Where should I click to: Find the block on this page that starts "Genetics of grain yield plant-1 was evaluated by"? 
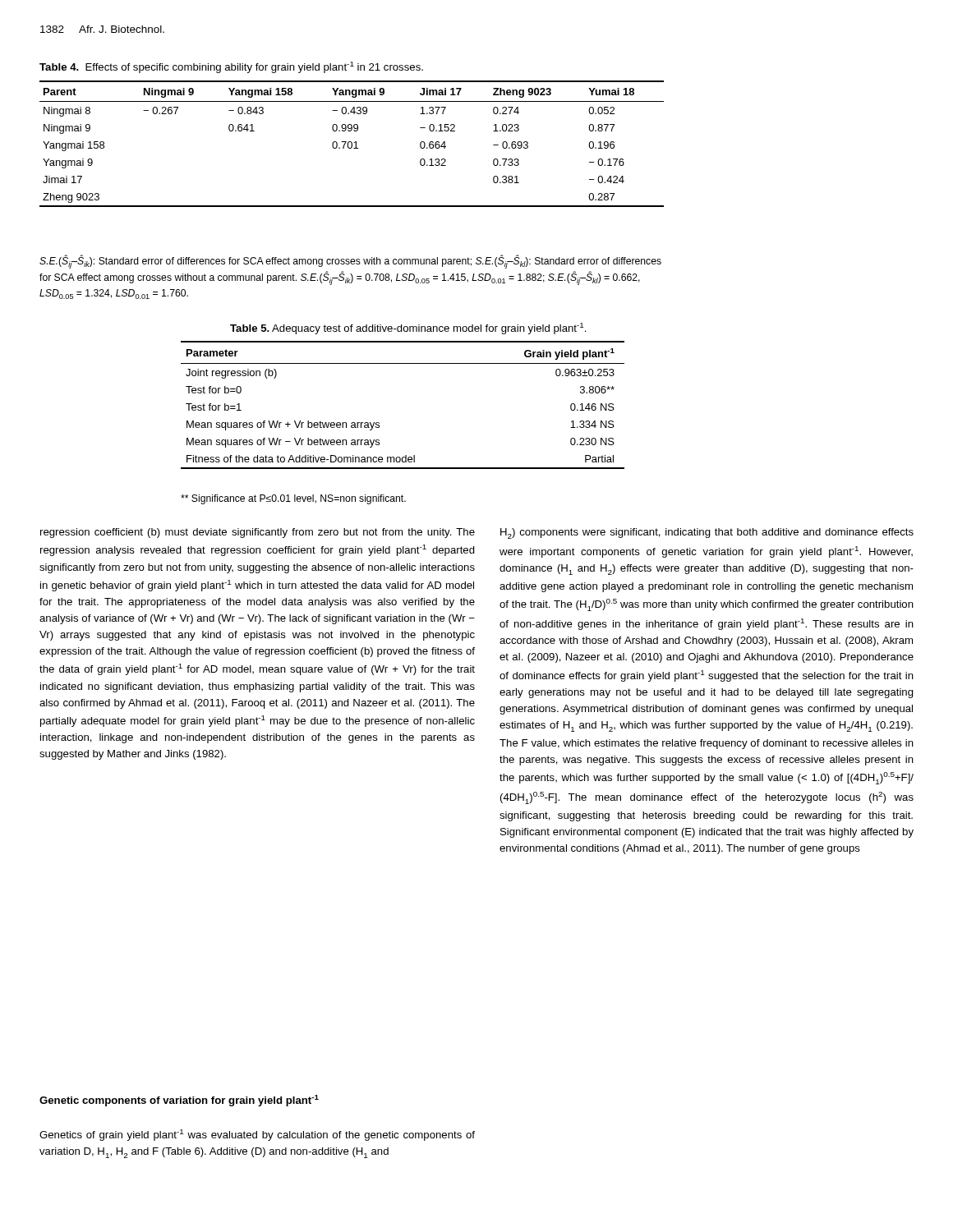tap(257, 1143)
